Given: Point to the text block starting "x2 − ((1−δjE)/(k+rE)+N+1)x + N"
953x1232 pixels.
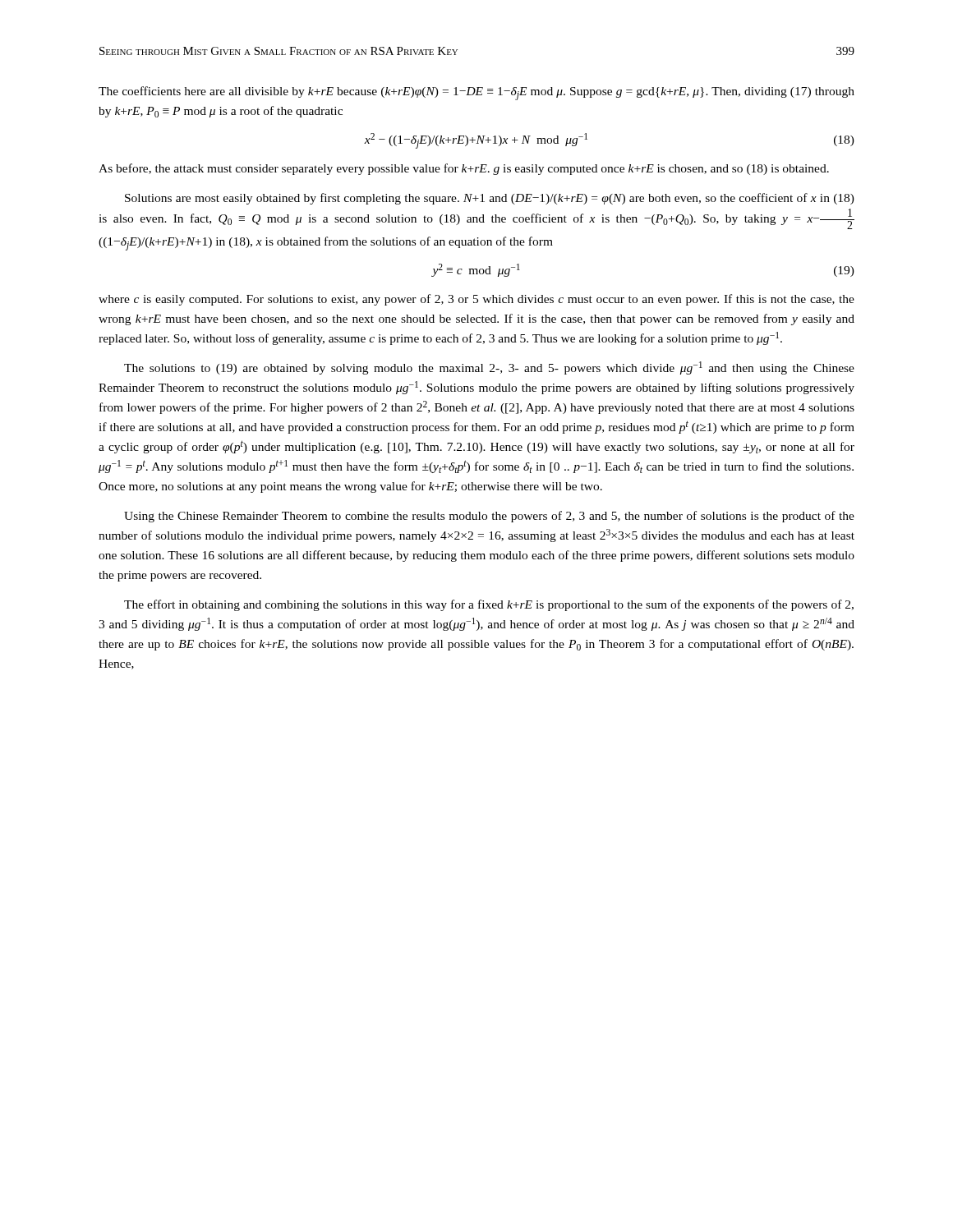Looking at the screenshot, I should pyautogui.click(x=476, y=140).
